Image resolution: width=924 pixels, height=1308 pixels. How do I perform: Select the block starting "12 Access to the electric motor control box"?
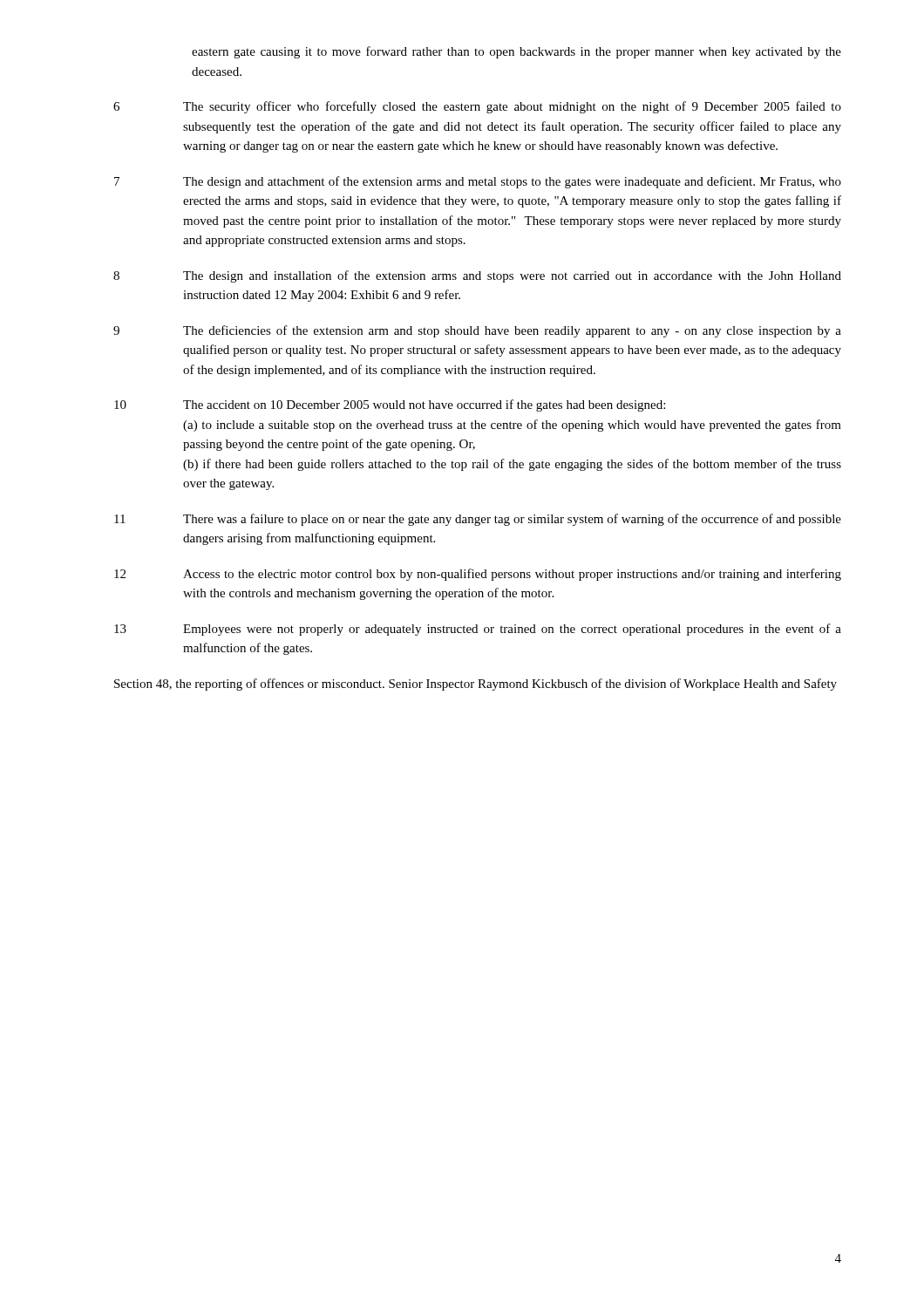pos(477,583)
